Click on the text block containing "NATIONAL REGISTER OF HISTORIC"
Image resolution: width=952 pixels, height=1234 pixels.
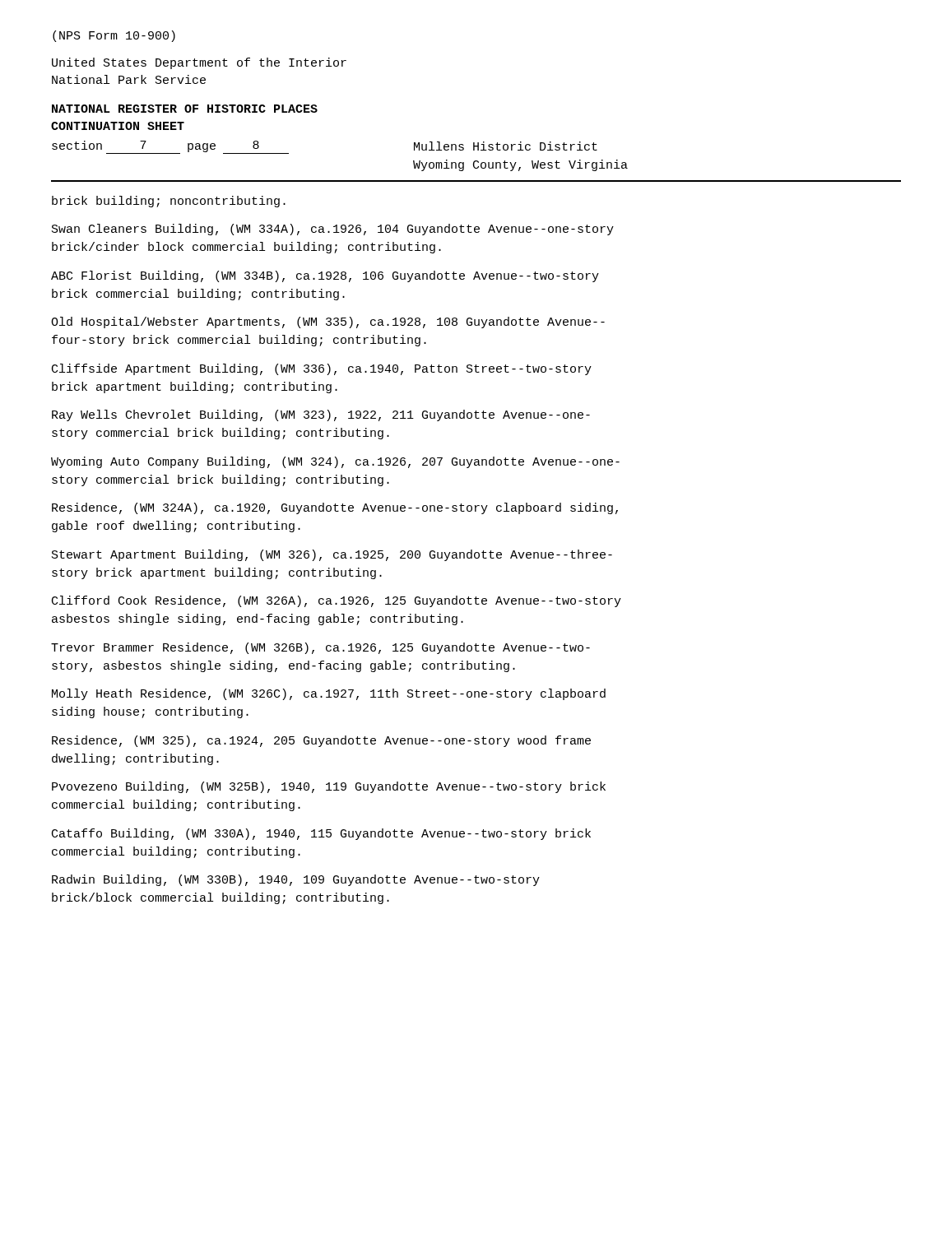[184, 118]
